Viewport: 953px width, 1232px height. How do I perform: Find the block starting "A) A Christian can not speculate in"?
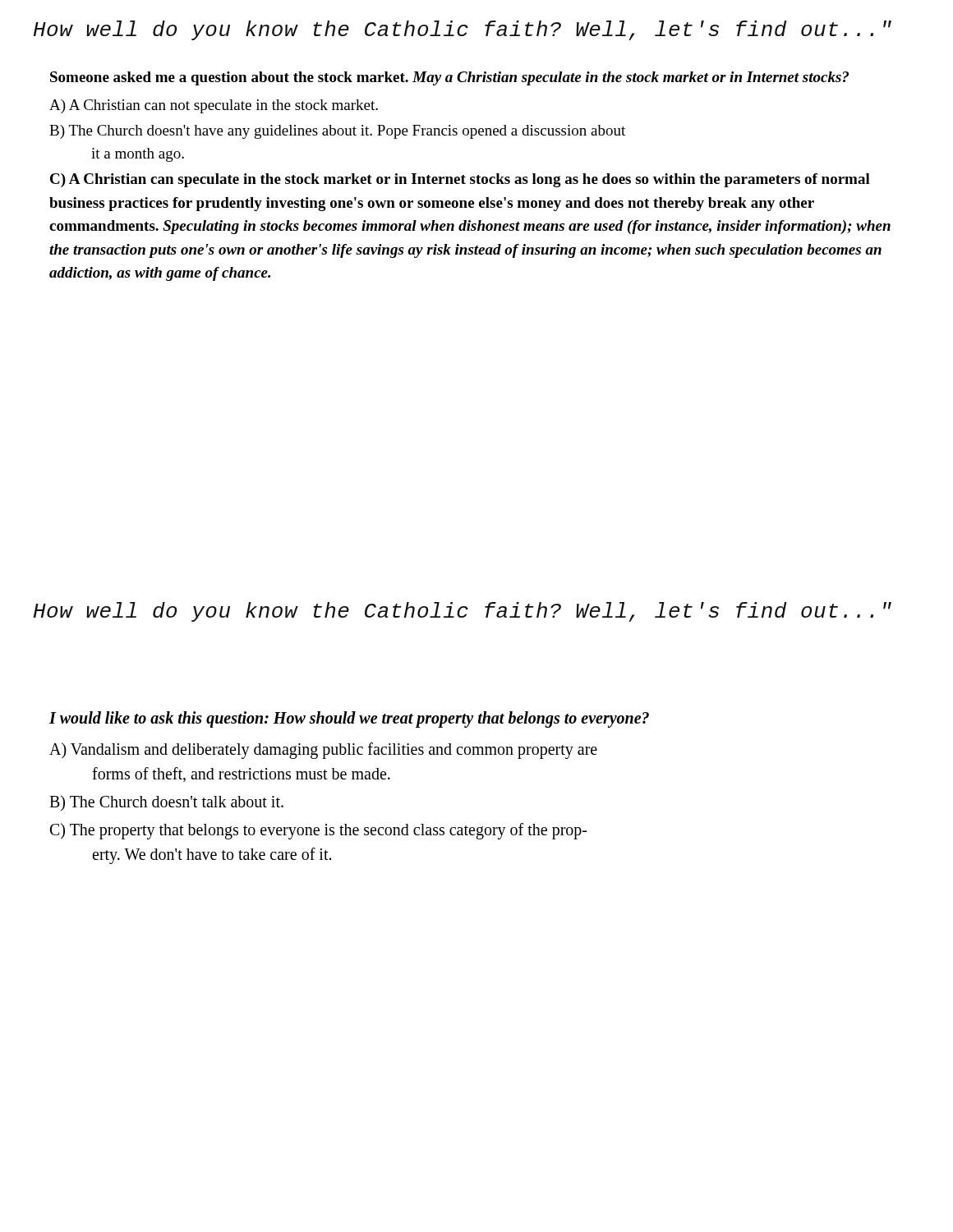click(x=214, y=104)
